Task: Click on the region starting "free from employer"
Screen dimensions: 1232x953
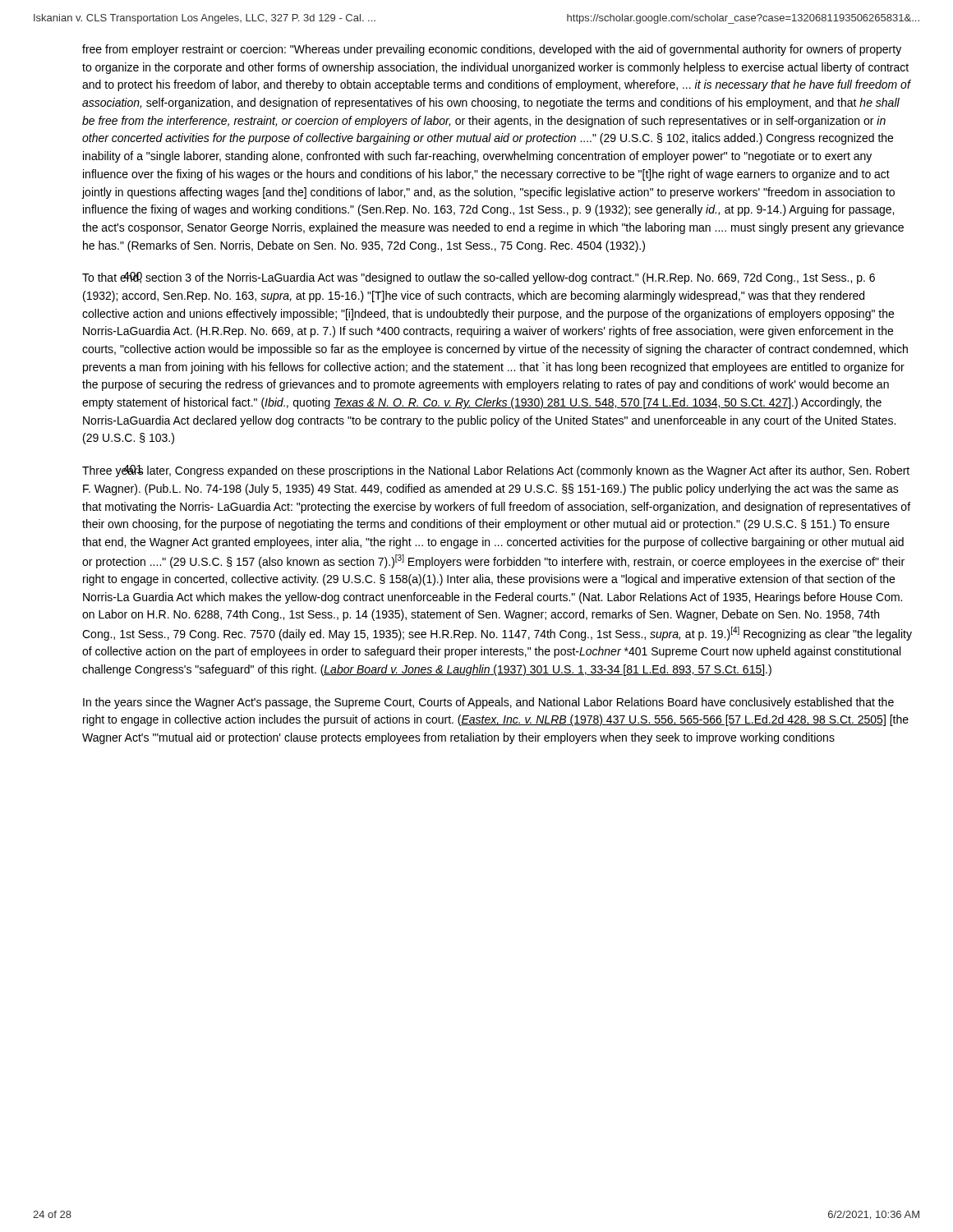Action: [496, 147]
